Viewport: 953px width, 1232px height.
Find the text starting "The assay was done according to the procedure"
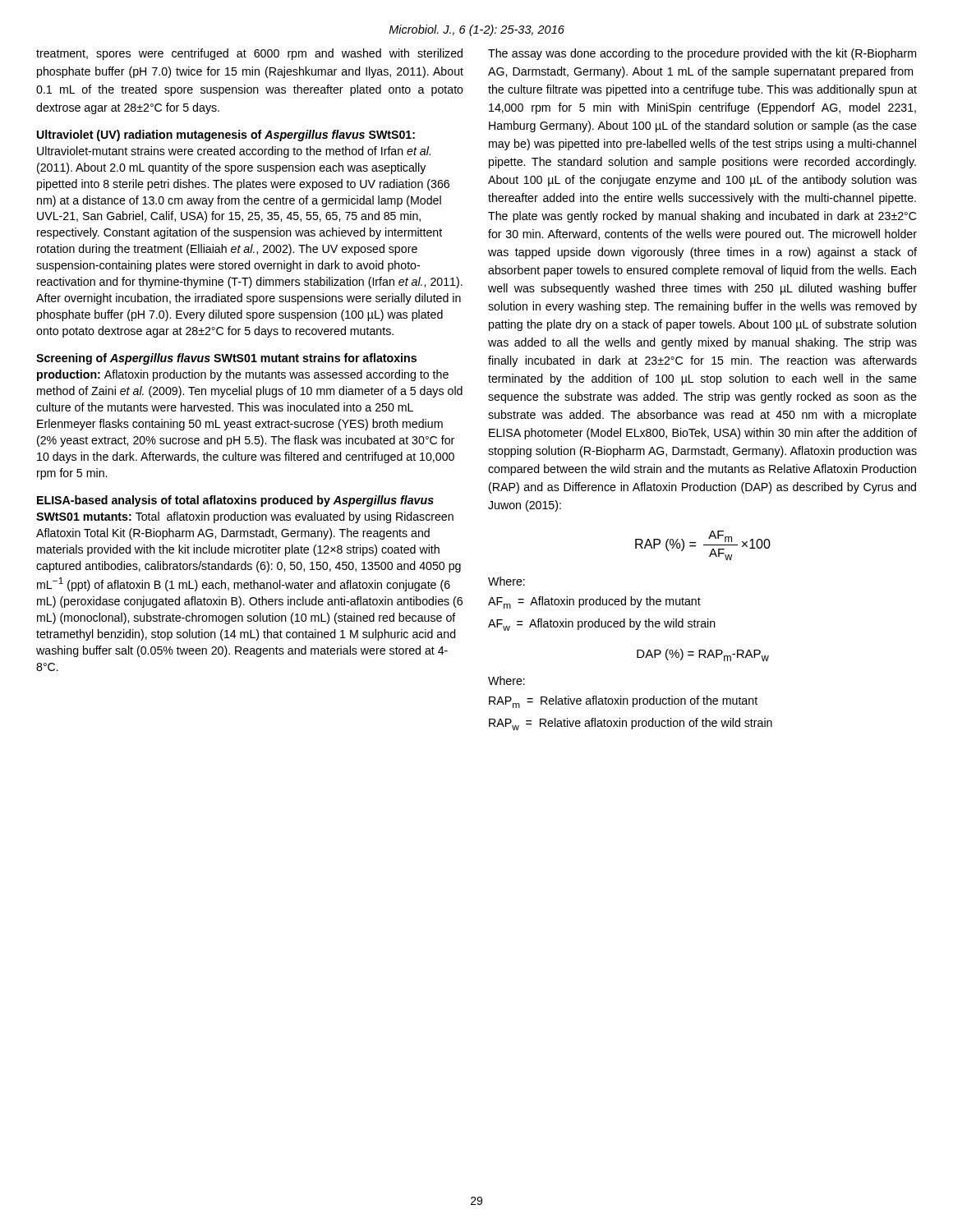tap(702, 279)
